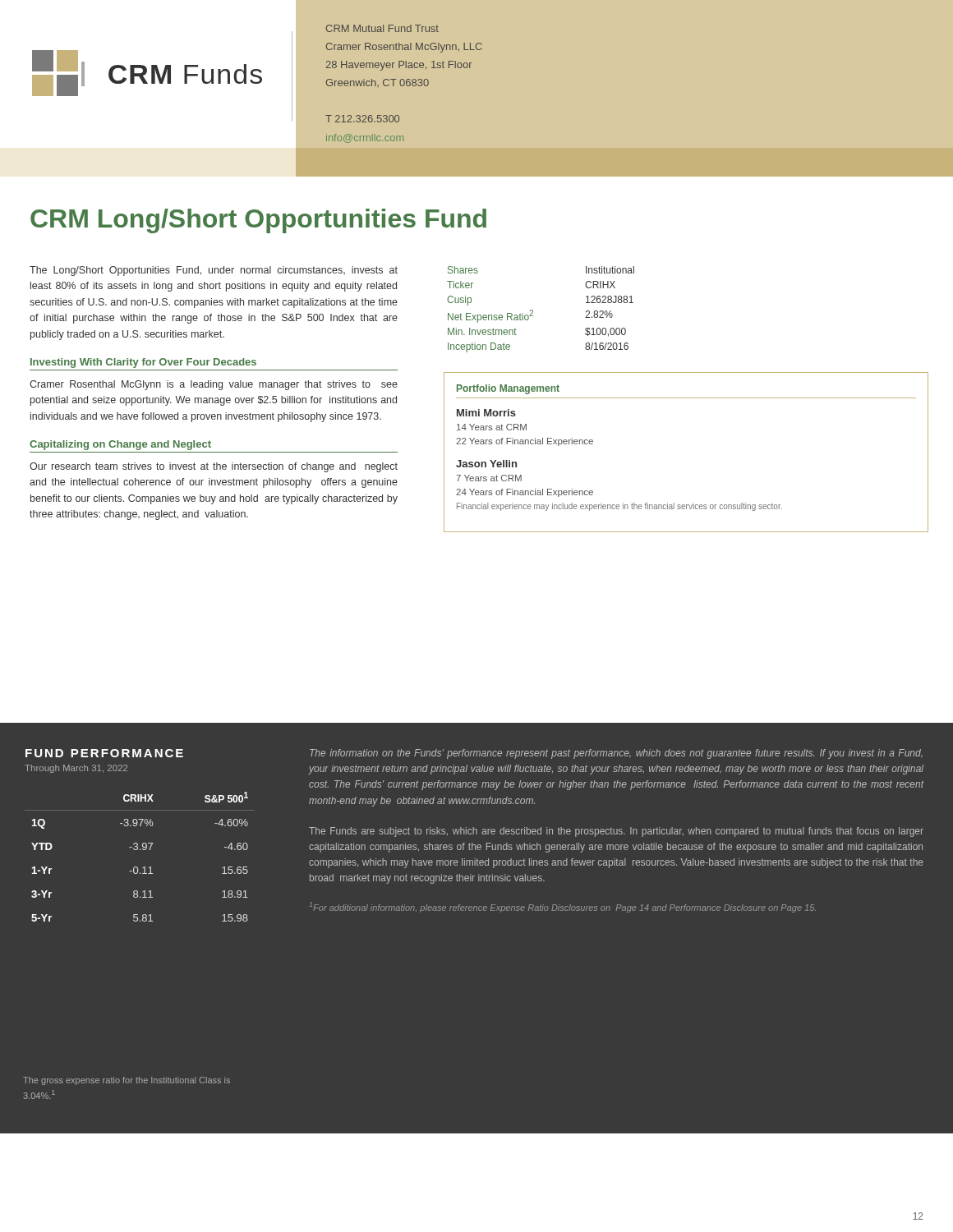Viewport: 953px width, 1232px height.
Task: Click on the table containing "Min. Investment"
Action: click(x=686, y=308)
